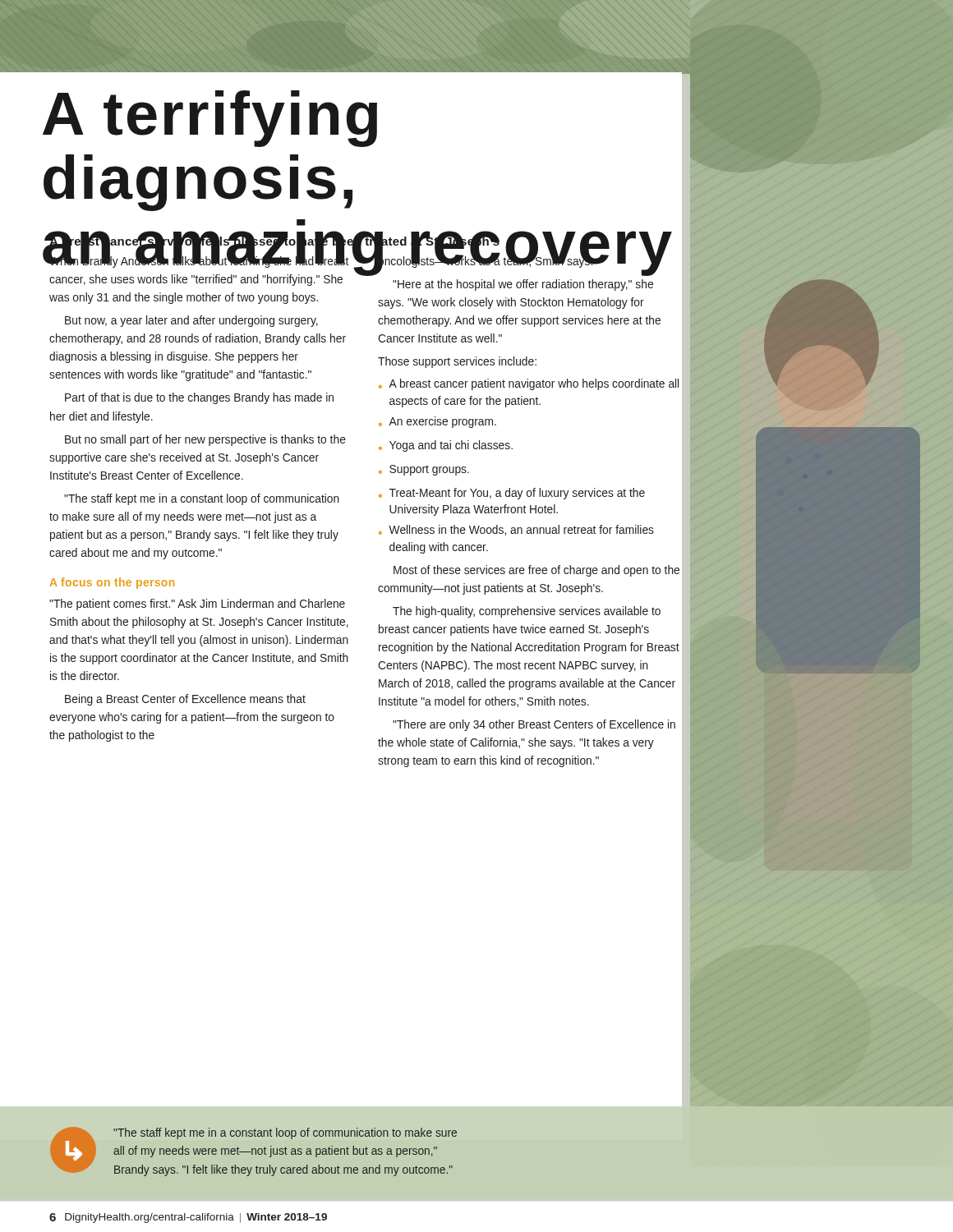Click the passage that begins "• Wellness in the Woods, an annual retreat"
This screenshot has width=953, height=1232.
pyautogui.click(x=529, y=539)
